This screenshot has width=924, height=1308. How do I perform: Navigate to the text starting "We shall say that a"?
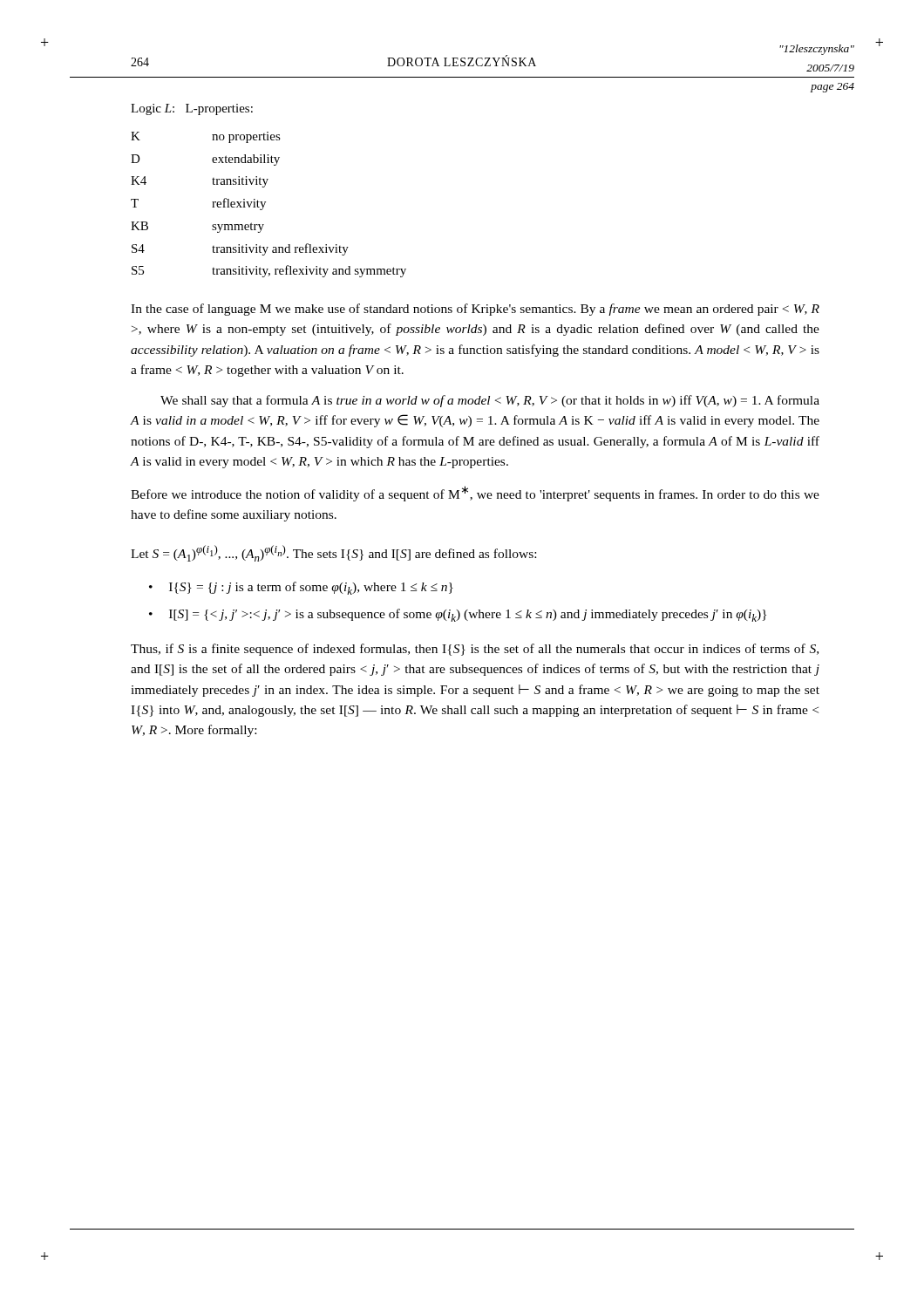pos(475,430)
